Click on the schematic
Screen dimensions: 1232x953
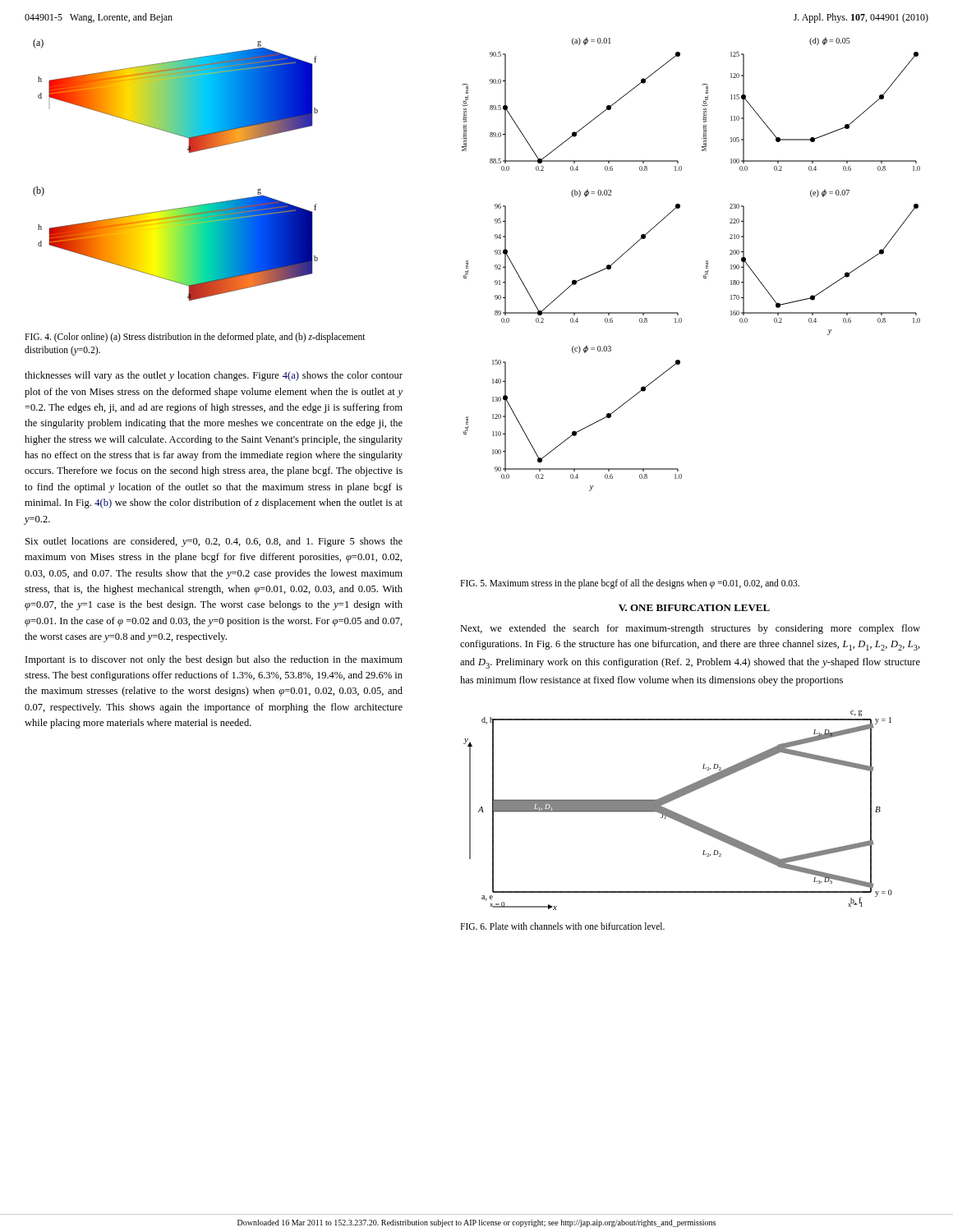click(682, 806)
